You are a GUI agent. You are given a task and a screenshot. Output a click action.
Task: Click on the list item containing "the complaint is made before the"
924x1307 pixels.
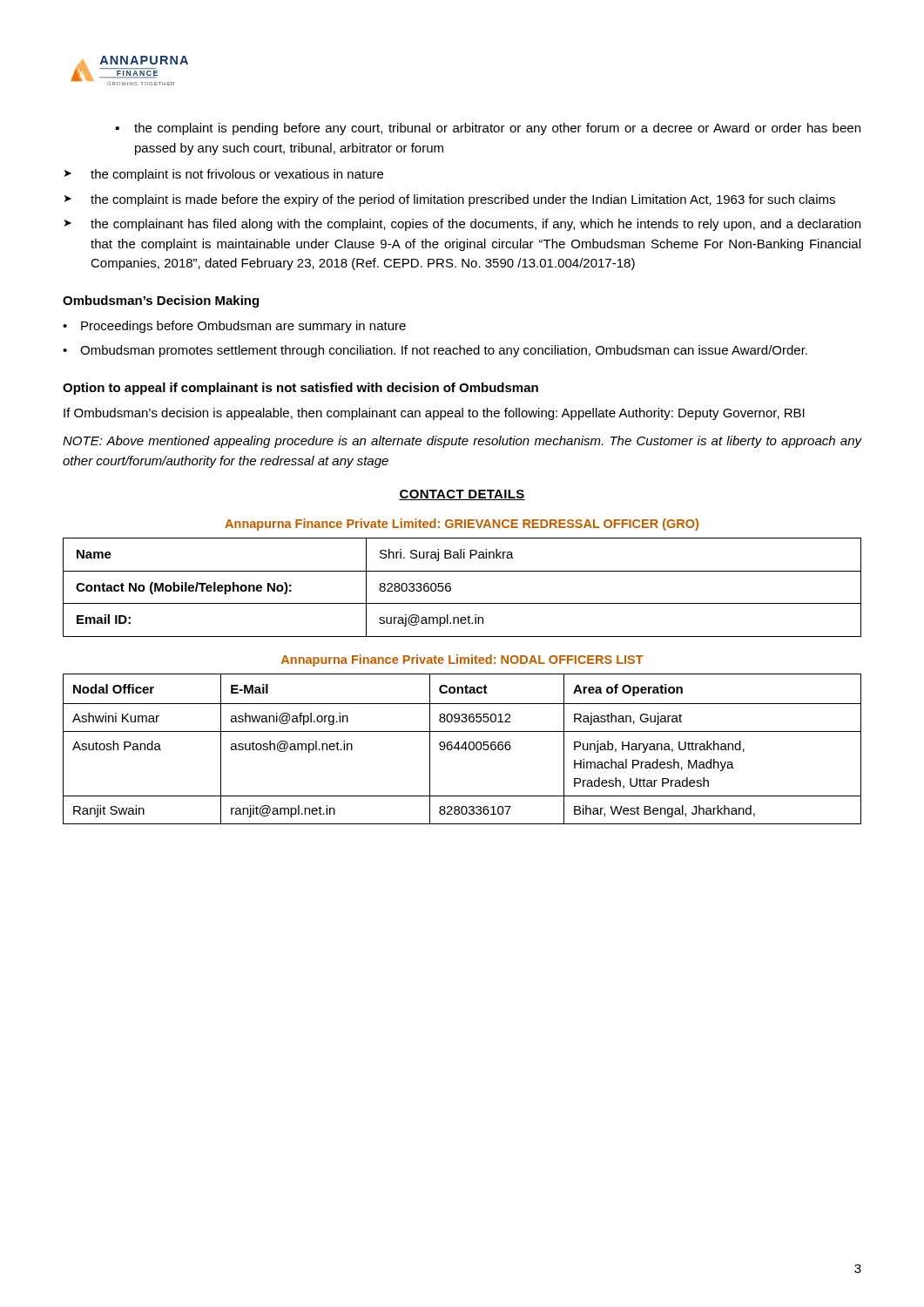point(462,199)
